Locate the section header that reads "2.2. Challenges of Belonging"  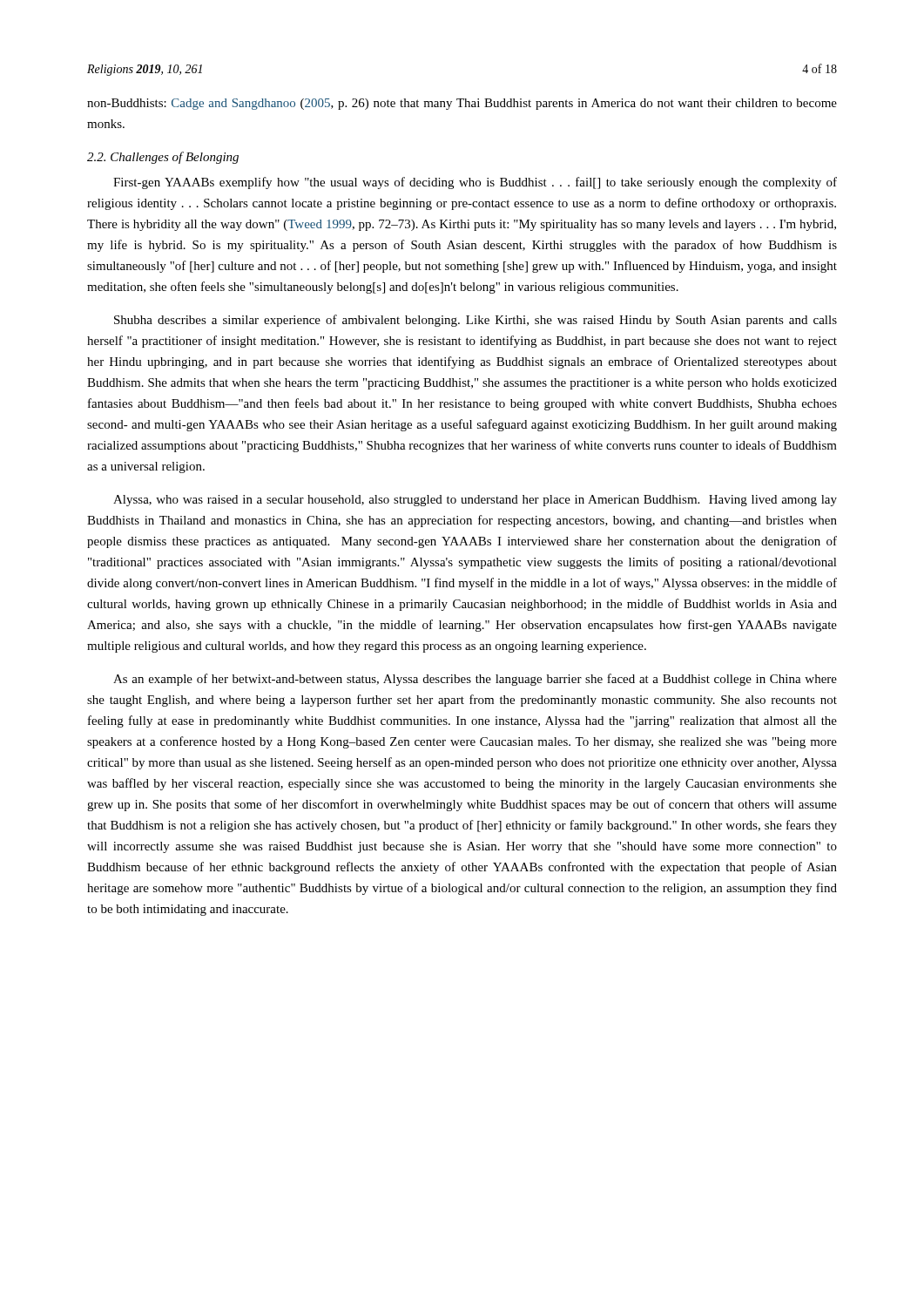[163, 157]
